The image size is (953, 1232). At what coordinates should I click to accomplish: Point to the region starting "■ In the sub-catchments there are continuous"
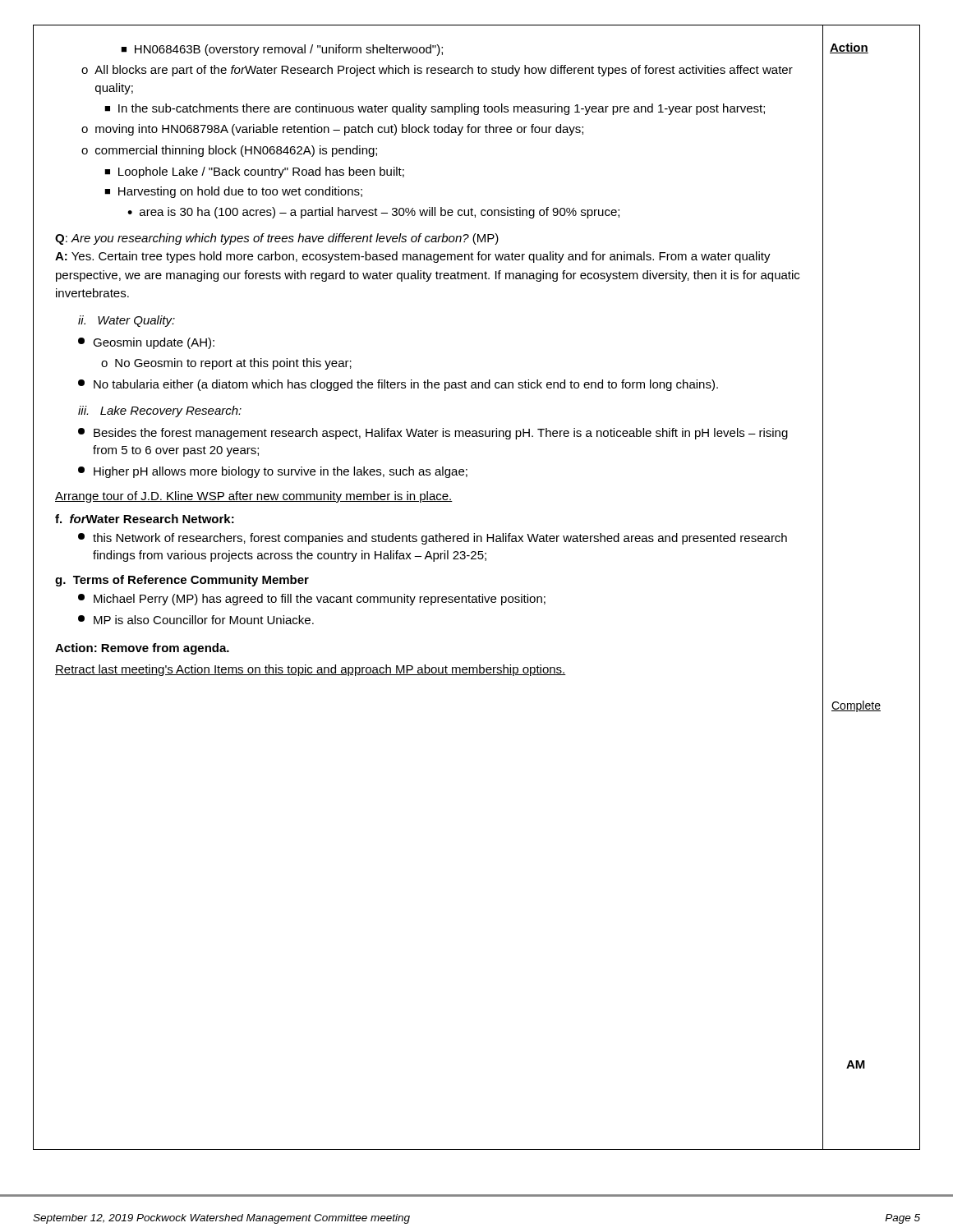pos(454,108)
